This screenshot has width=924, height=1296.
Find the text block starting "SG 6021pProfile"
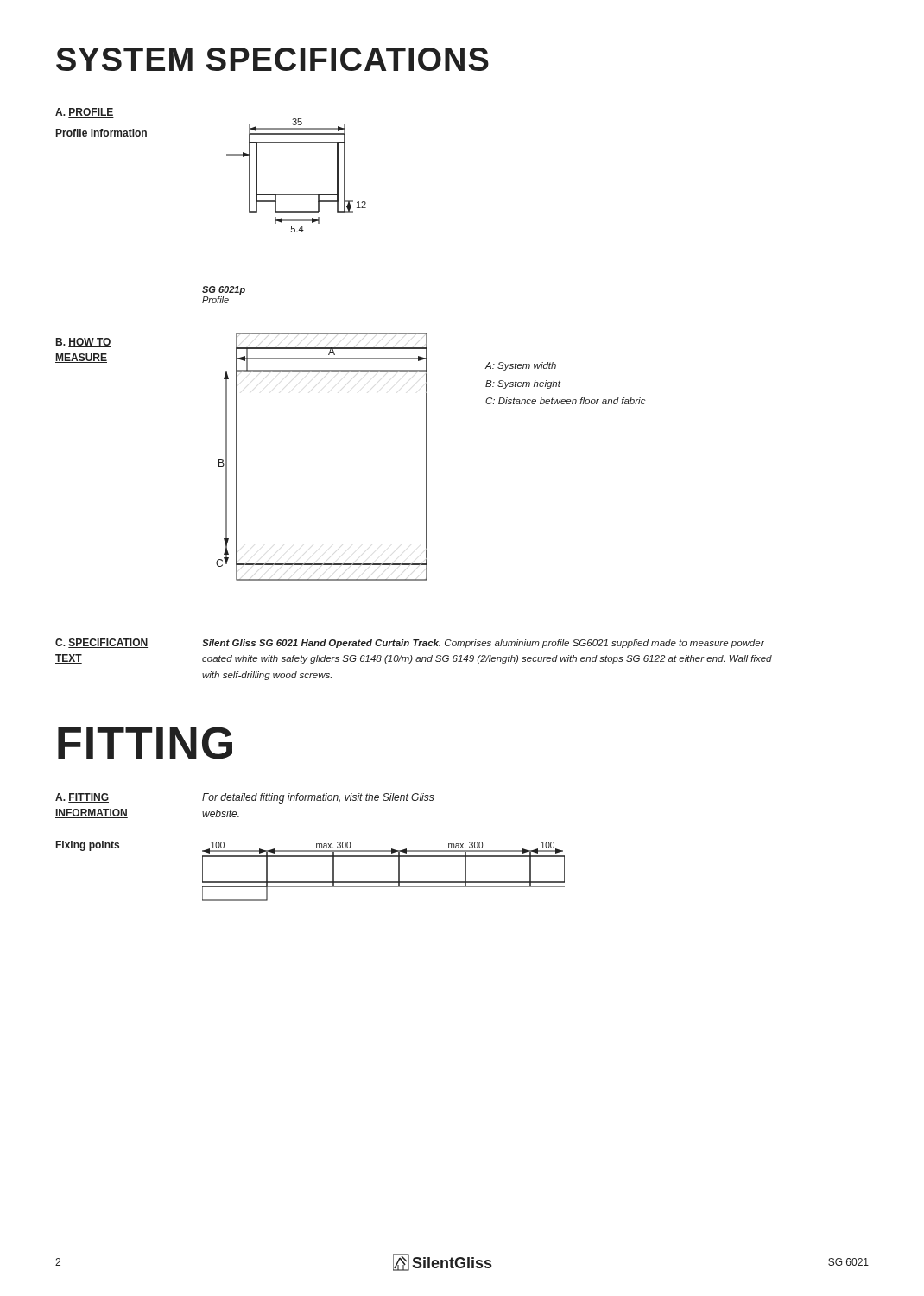pyautogui.click(x=224, y=295)
